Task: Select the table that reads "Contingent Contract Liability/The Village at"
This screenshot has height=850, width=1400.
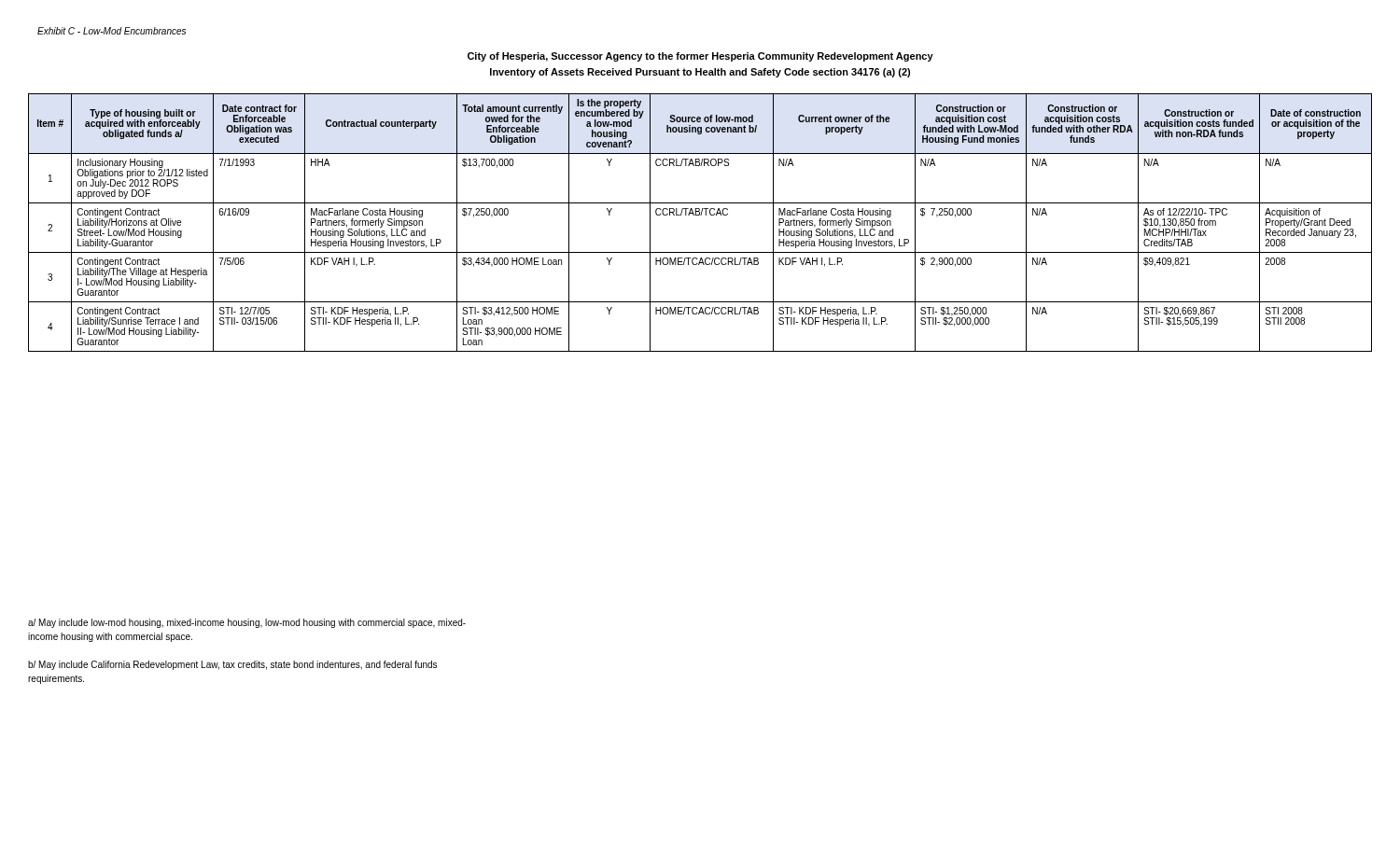Action: tap(700, 223)
